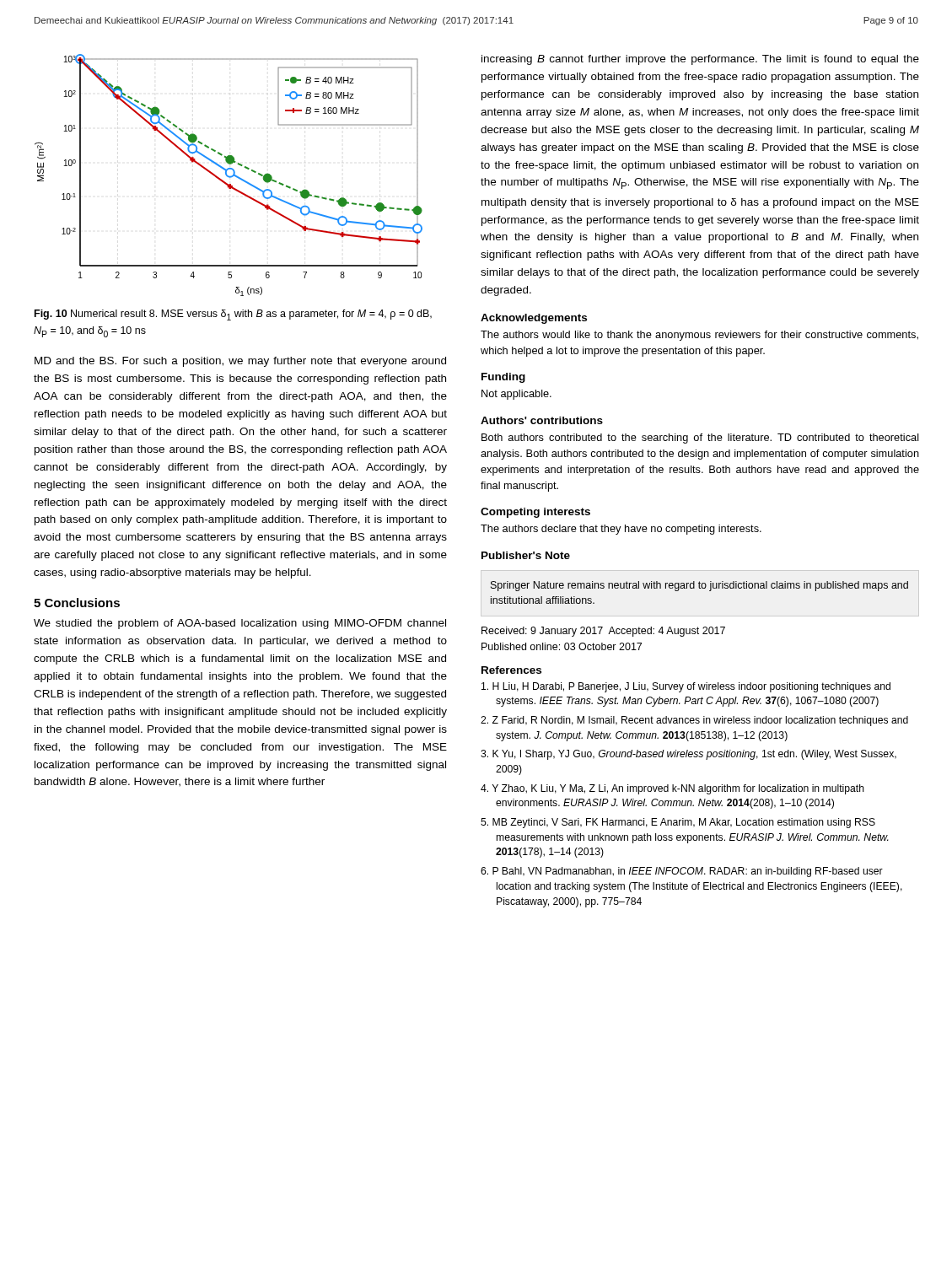Image resolution: width=952 pixels, height=1265 pixels.
Task: Navigate to the region starting "The authors would like"
Action: point(700,343)
